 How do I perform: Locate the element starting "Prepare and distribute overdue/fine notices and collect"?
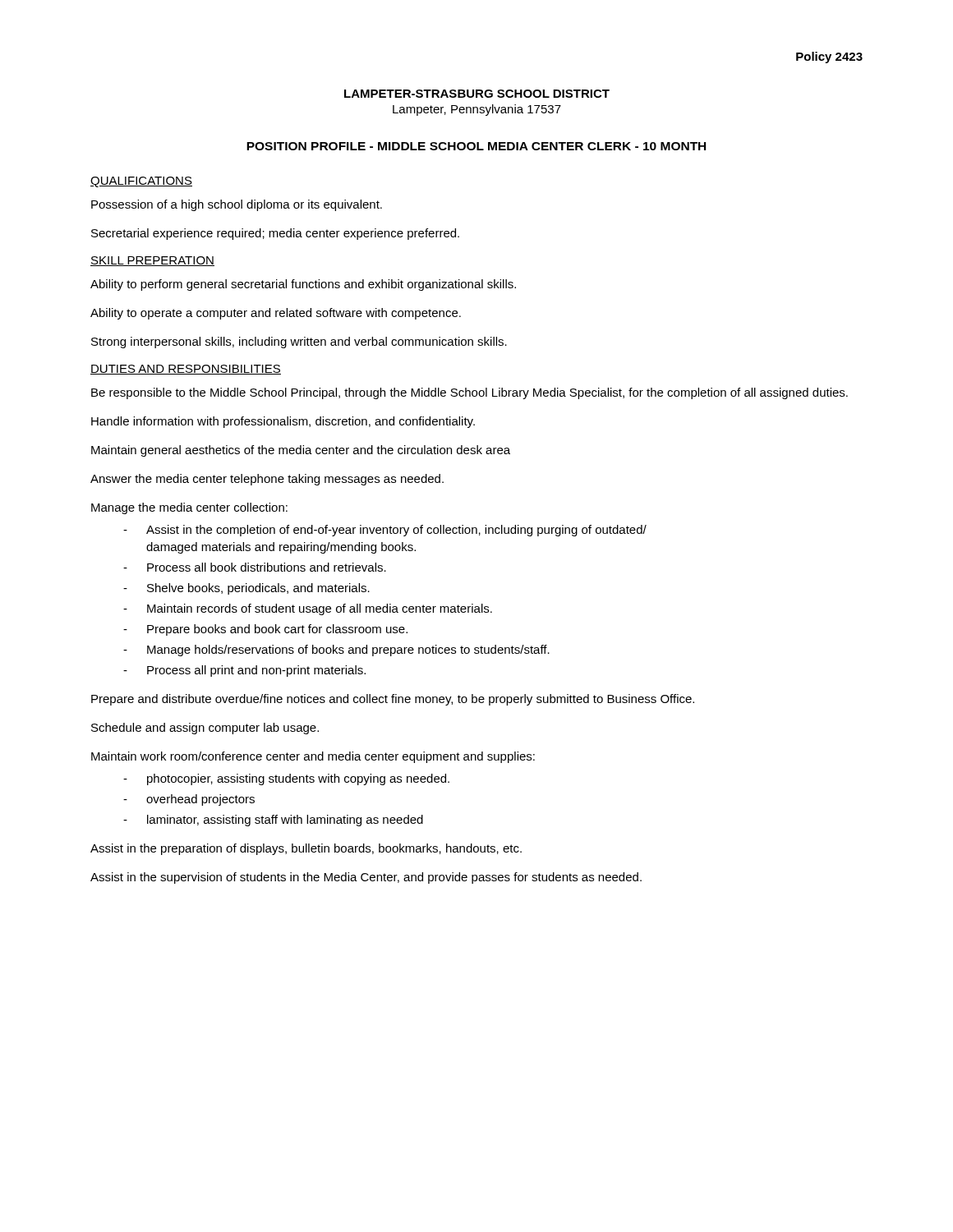pos(393,699)
